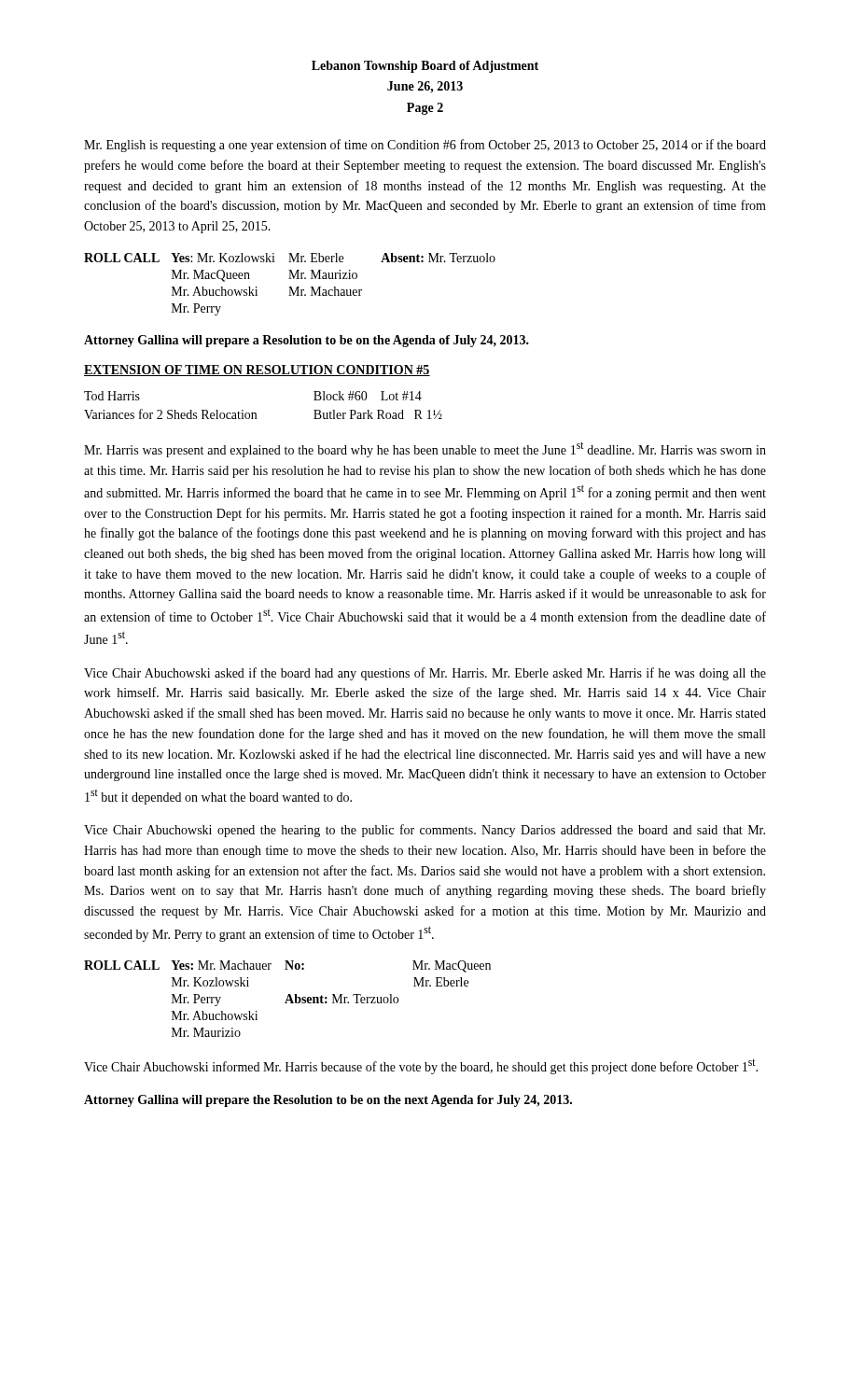The image size is (850, 1400).
Task: Point to the region starting "Vice Chair Abuchowski informed Mr. Harris because of"
Action: click(x=421, y=1065)
